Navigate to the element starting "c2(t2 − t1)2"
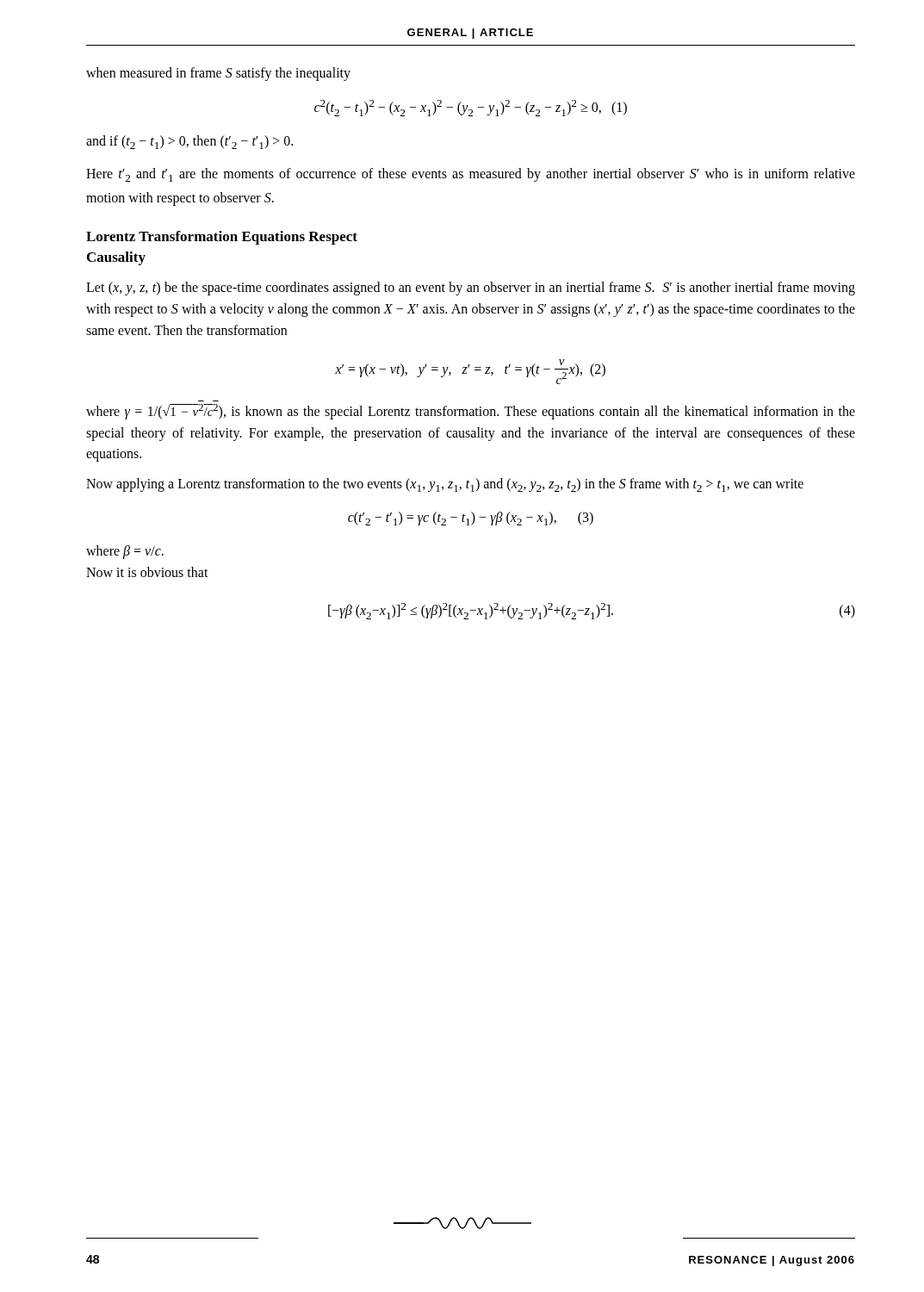This screenshot has height=1292, width=924. (x=471, y=108)
